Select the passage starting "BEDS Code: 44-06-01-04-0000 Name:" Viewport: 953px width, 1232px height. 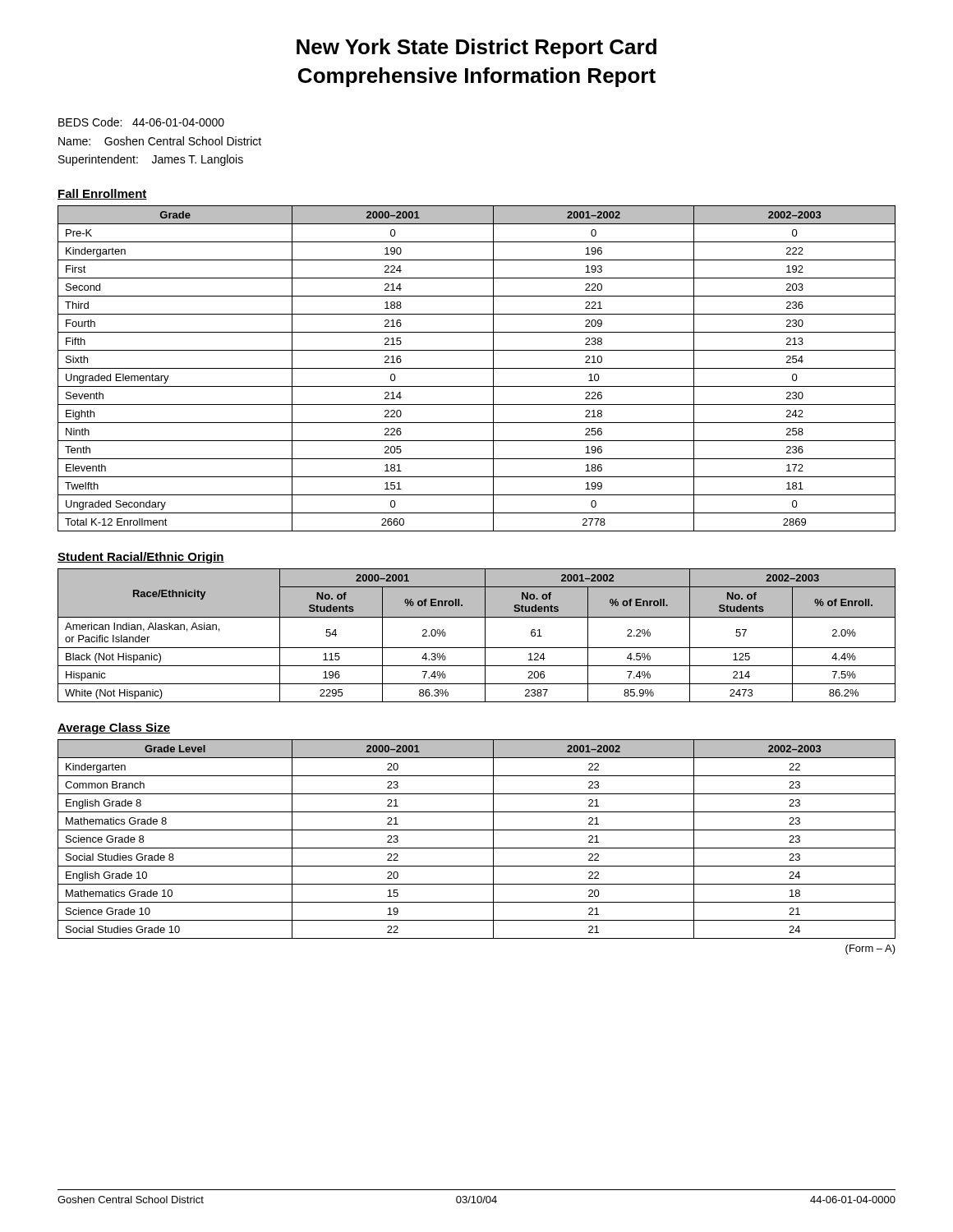coord(159,141)
